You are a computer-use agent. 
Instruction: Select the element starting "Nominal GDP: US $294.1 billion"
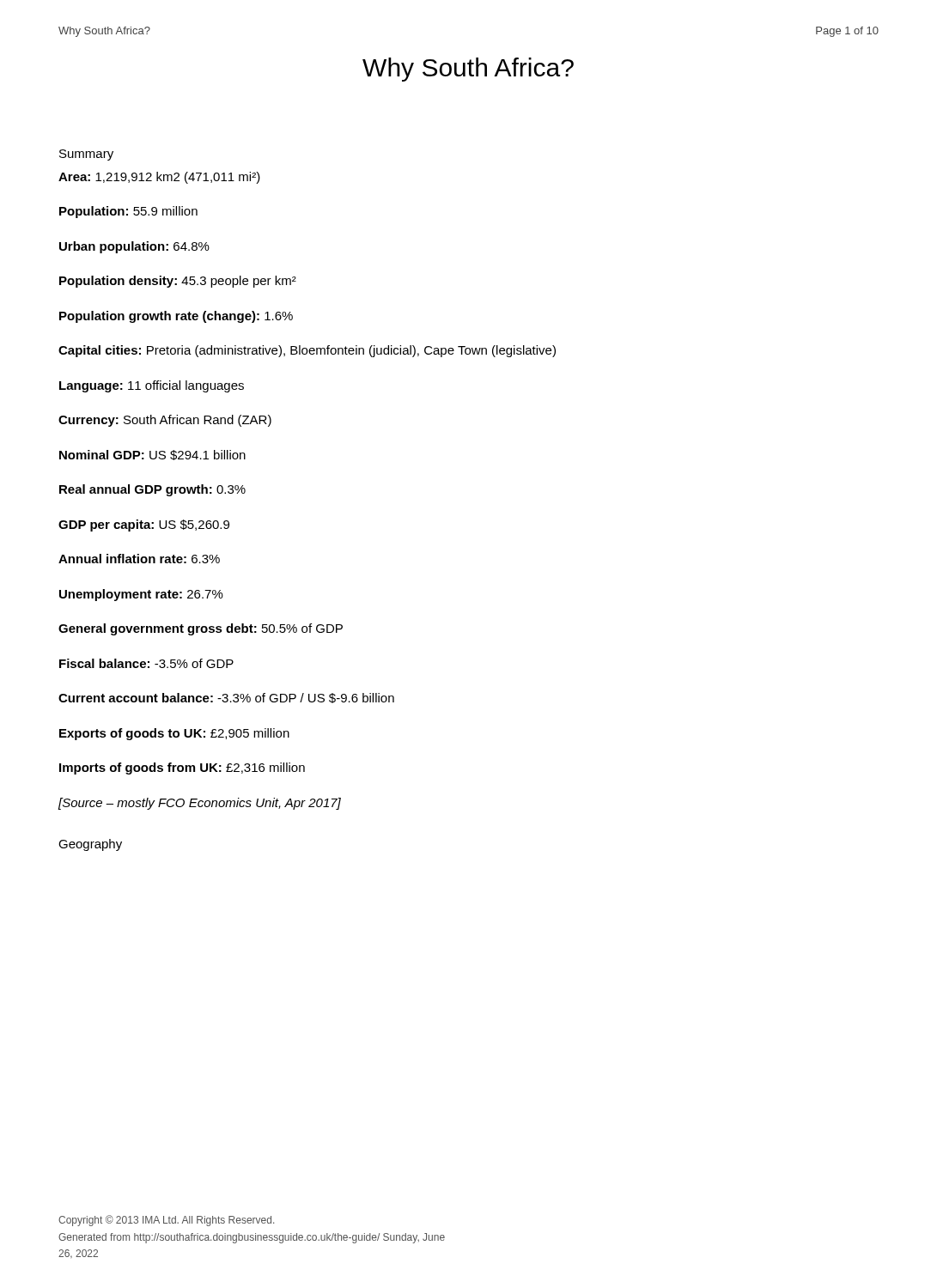pyautogui.click(x=152, y=454)
